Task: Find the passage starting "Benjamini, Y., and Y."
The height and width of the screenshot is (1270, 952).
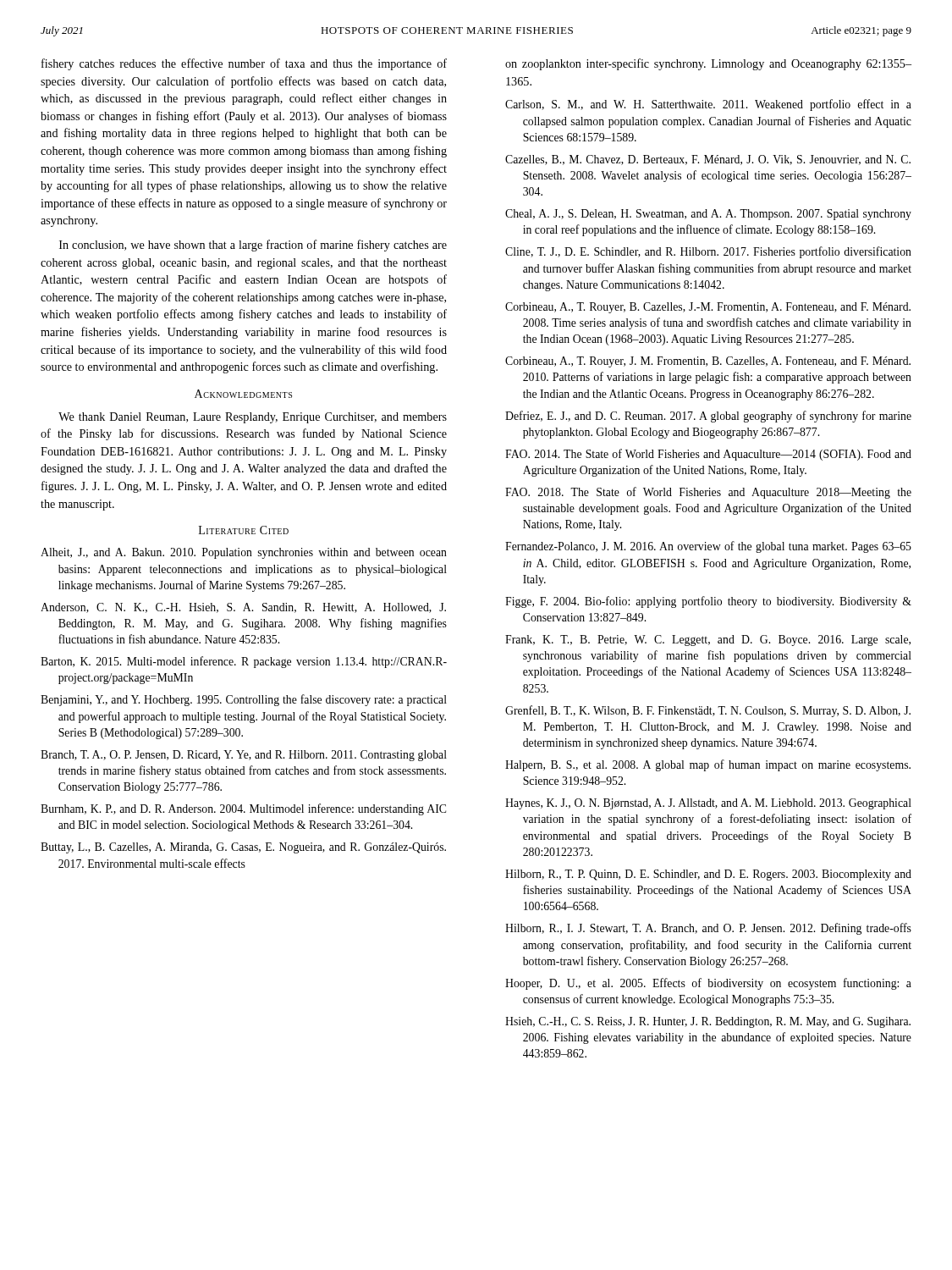Action: (x=244, y=716)
